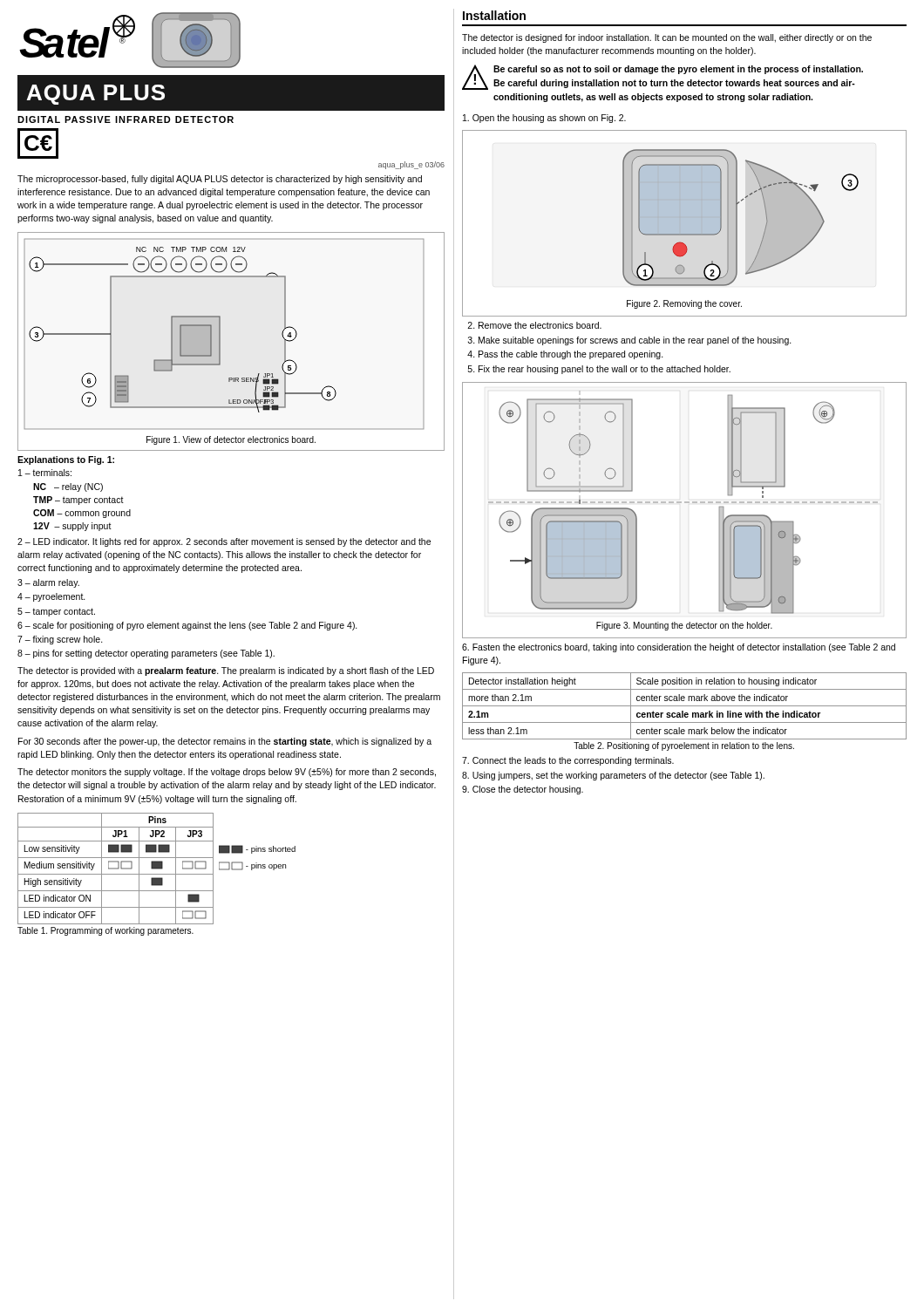The width and height of the screenshot is (924, 1308).
Task: Find the table that mentions "LED indicator OFF"
Action: point(231,868)
